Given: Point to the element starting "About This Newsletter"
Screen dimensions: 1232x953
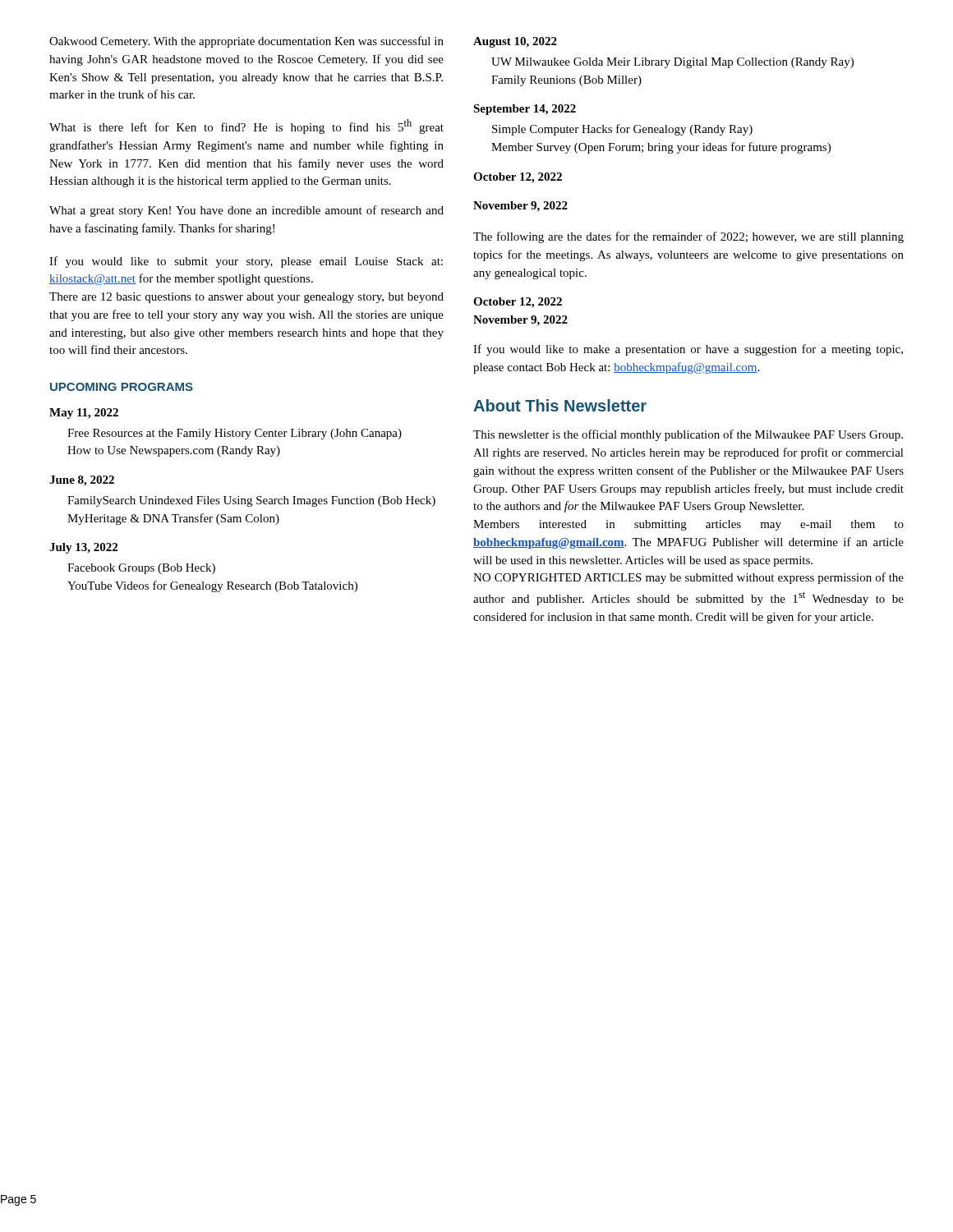Looking at the screenshot, I should [x=560, y=405].
